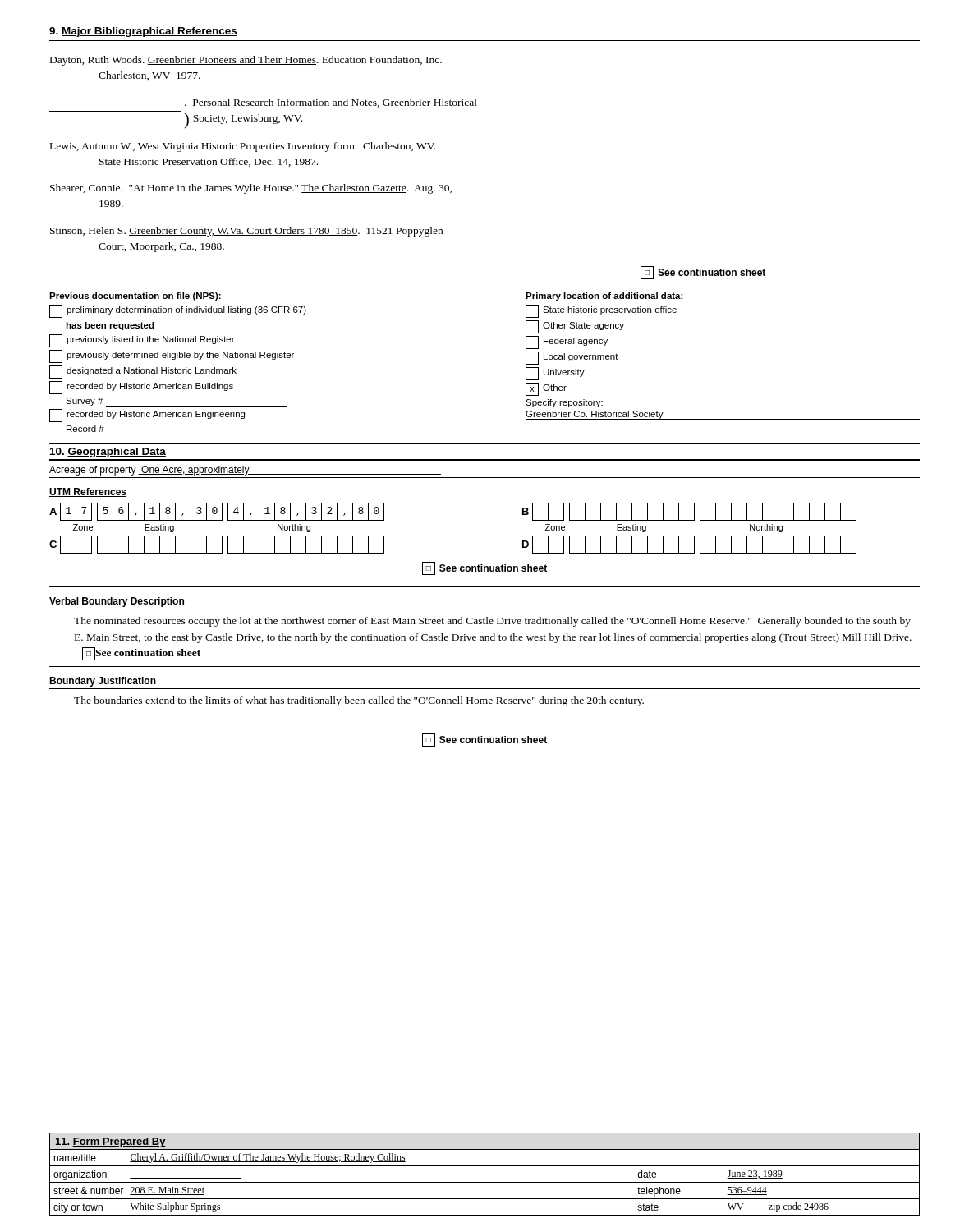Select a table
This screenshot has height=1232, width=969.
484,1174
